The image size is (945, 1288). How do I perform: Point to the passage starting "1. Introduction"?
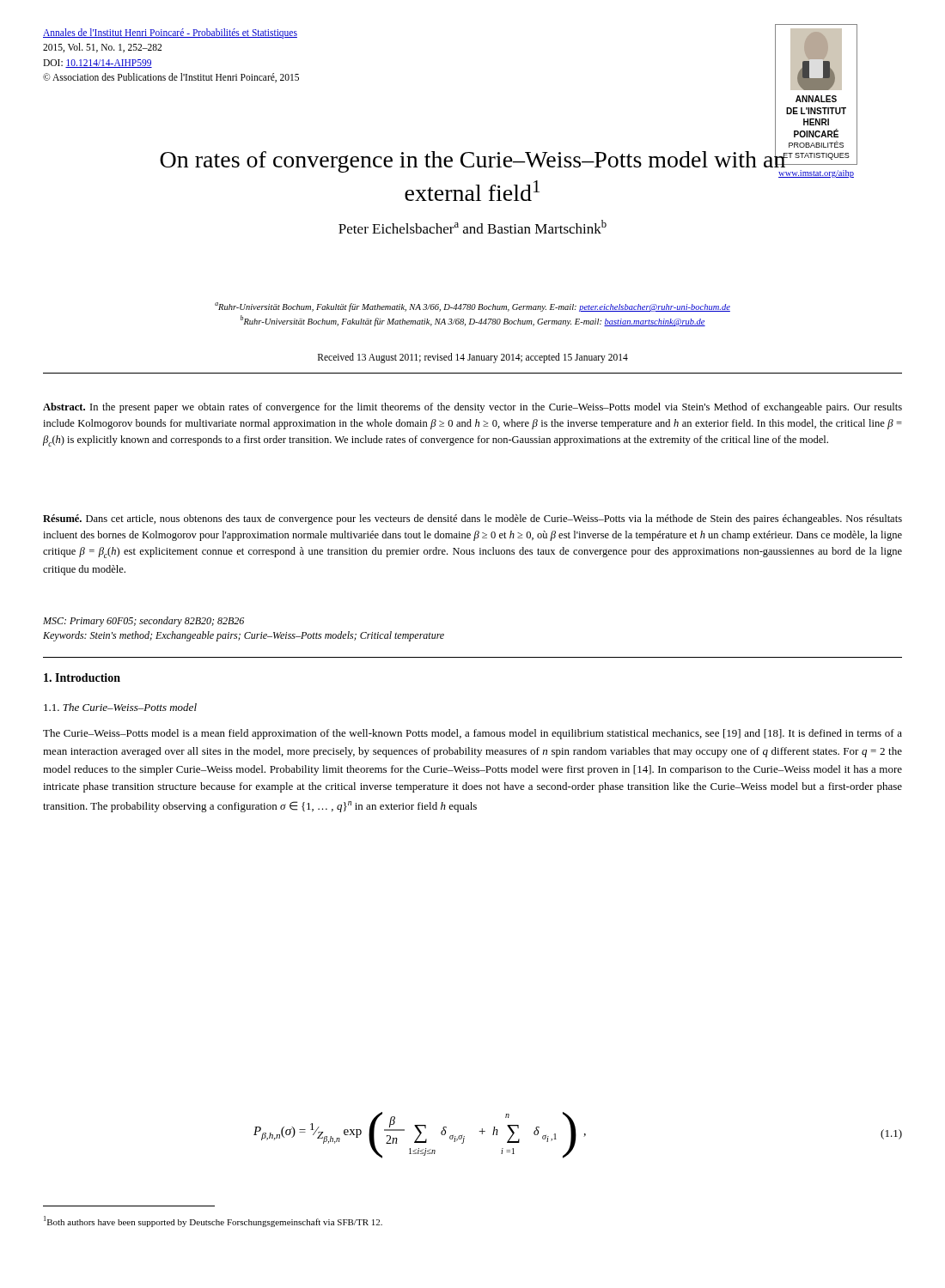tap(82, 678)
